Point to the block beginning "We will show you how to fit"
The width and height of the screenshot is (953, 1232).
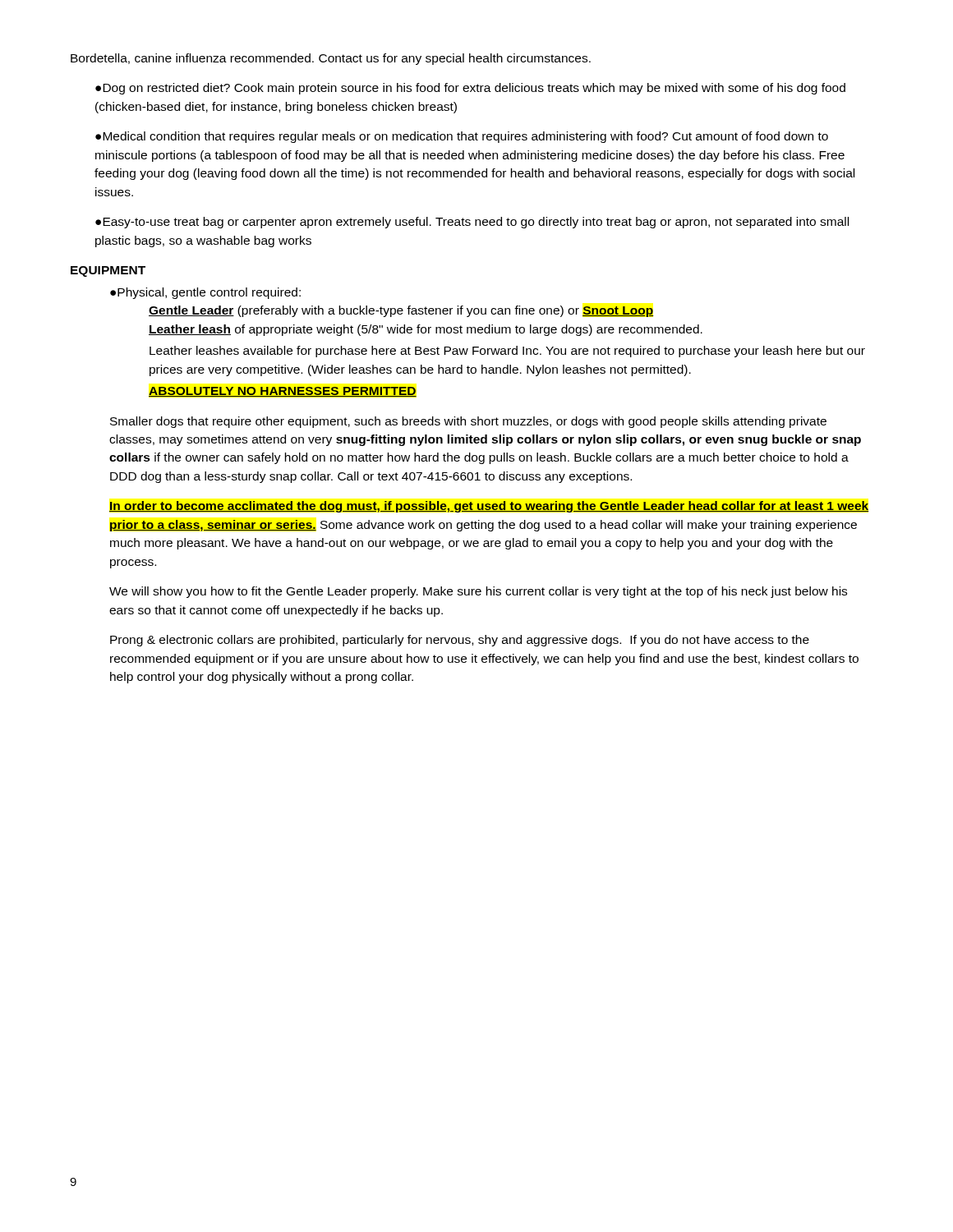tap(479, 600)
